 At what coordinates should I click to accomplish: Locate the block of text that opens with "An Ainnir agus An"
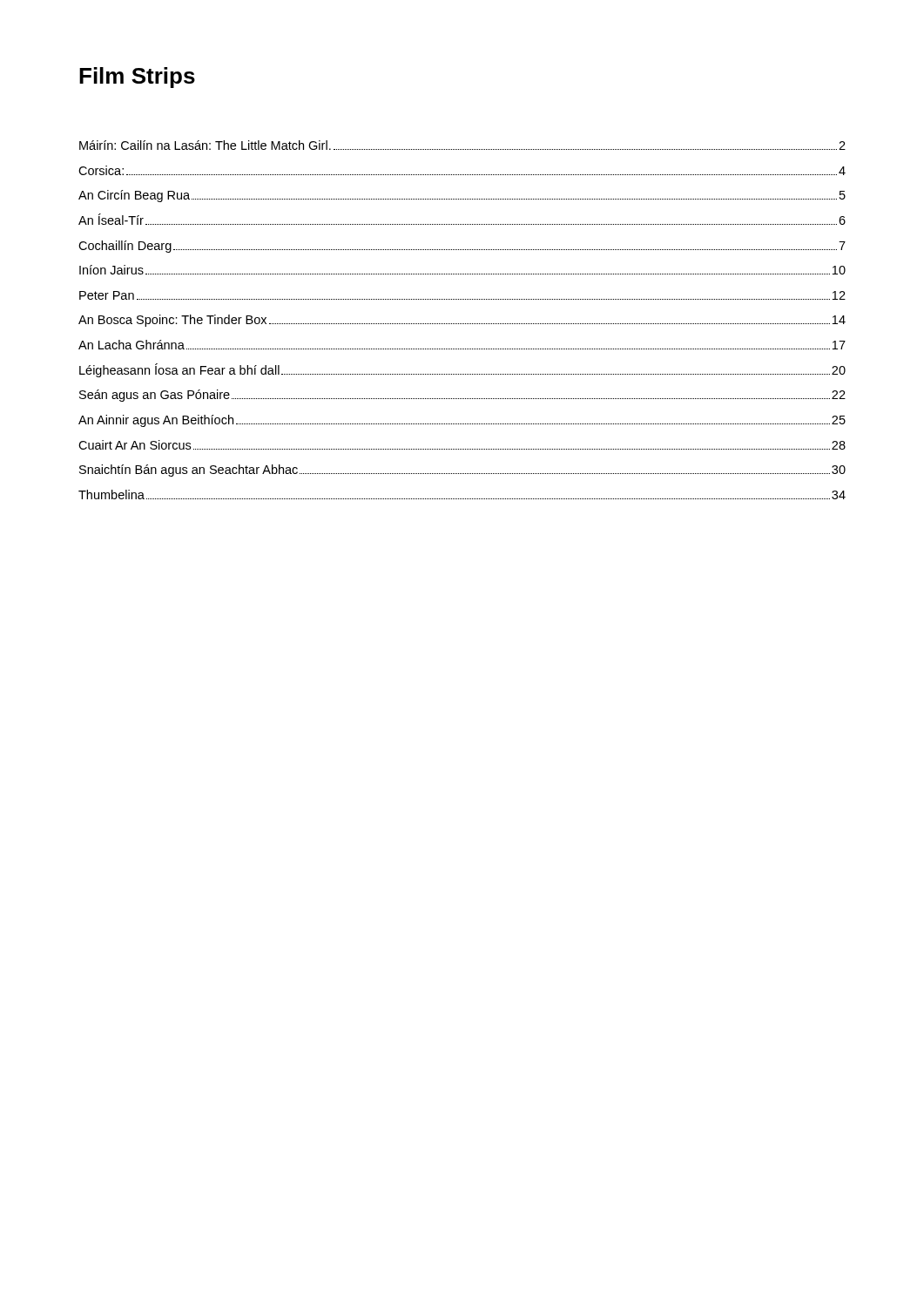(x=462, y=420)
